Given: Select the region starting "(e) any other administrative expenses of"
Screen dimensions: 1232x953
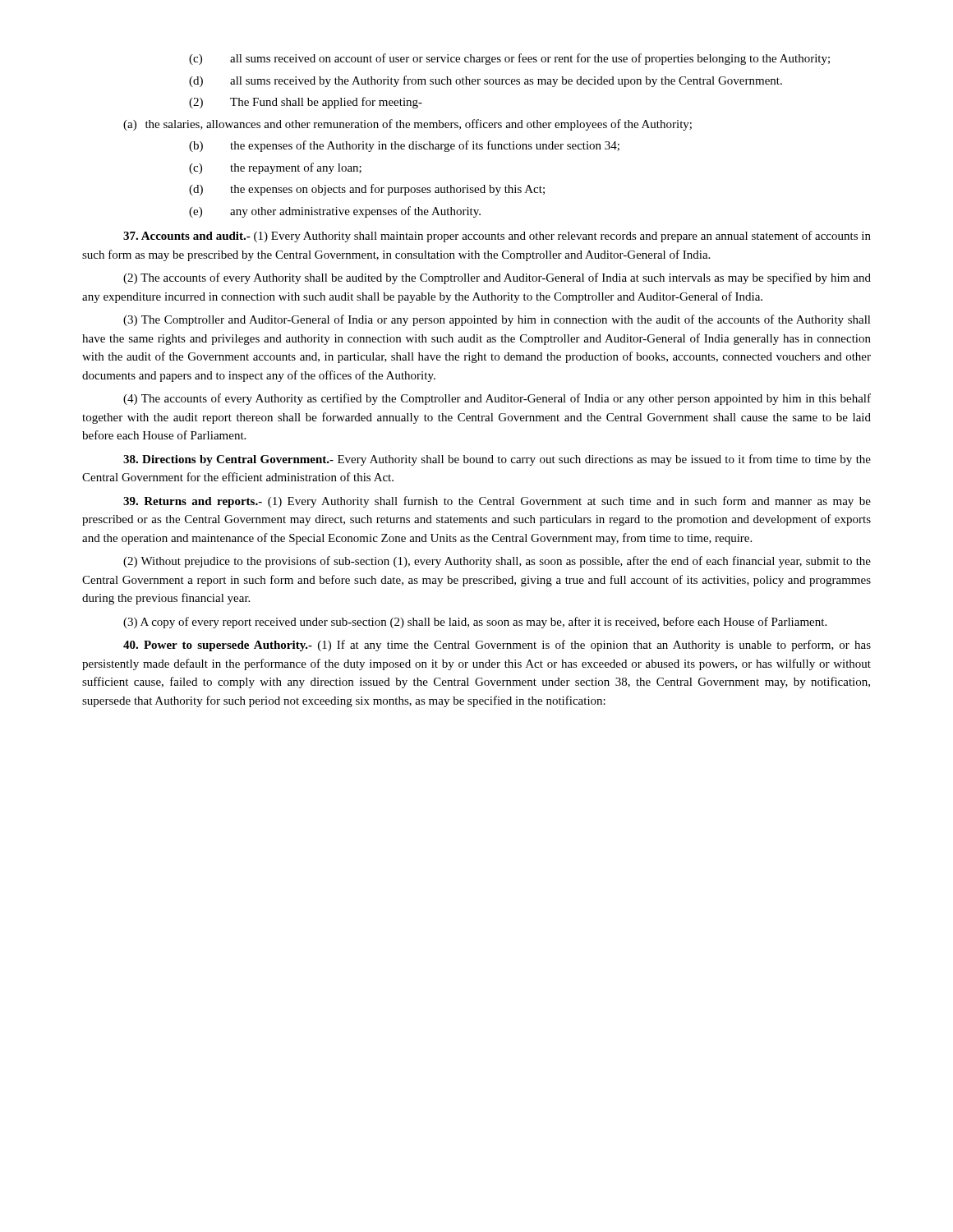Looking at the screenshot, I should click(x=335, y=212).
